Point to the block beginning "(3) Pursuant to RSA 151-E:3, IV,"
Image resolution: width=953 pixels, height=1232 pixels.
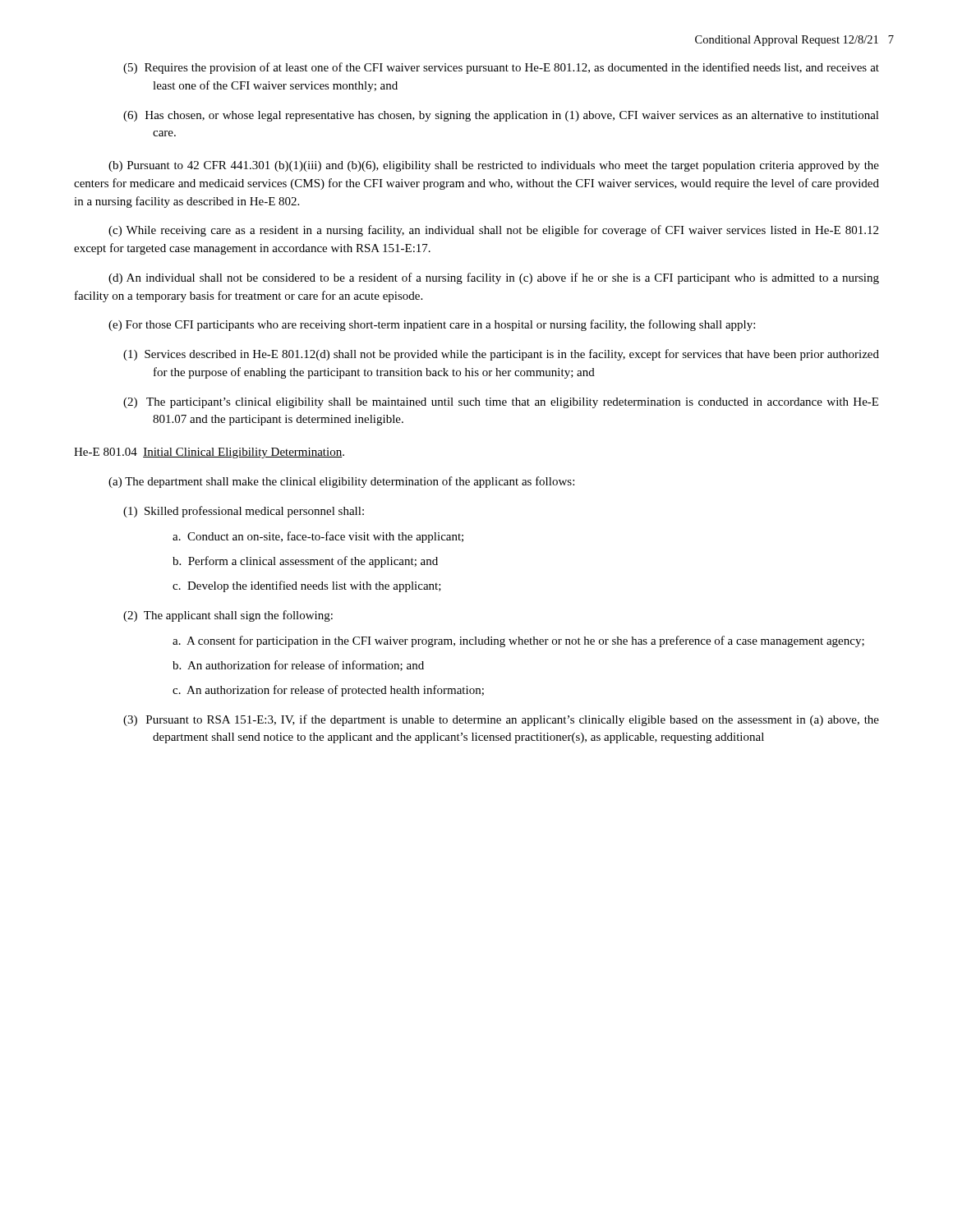click(501, 729)
